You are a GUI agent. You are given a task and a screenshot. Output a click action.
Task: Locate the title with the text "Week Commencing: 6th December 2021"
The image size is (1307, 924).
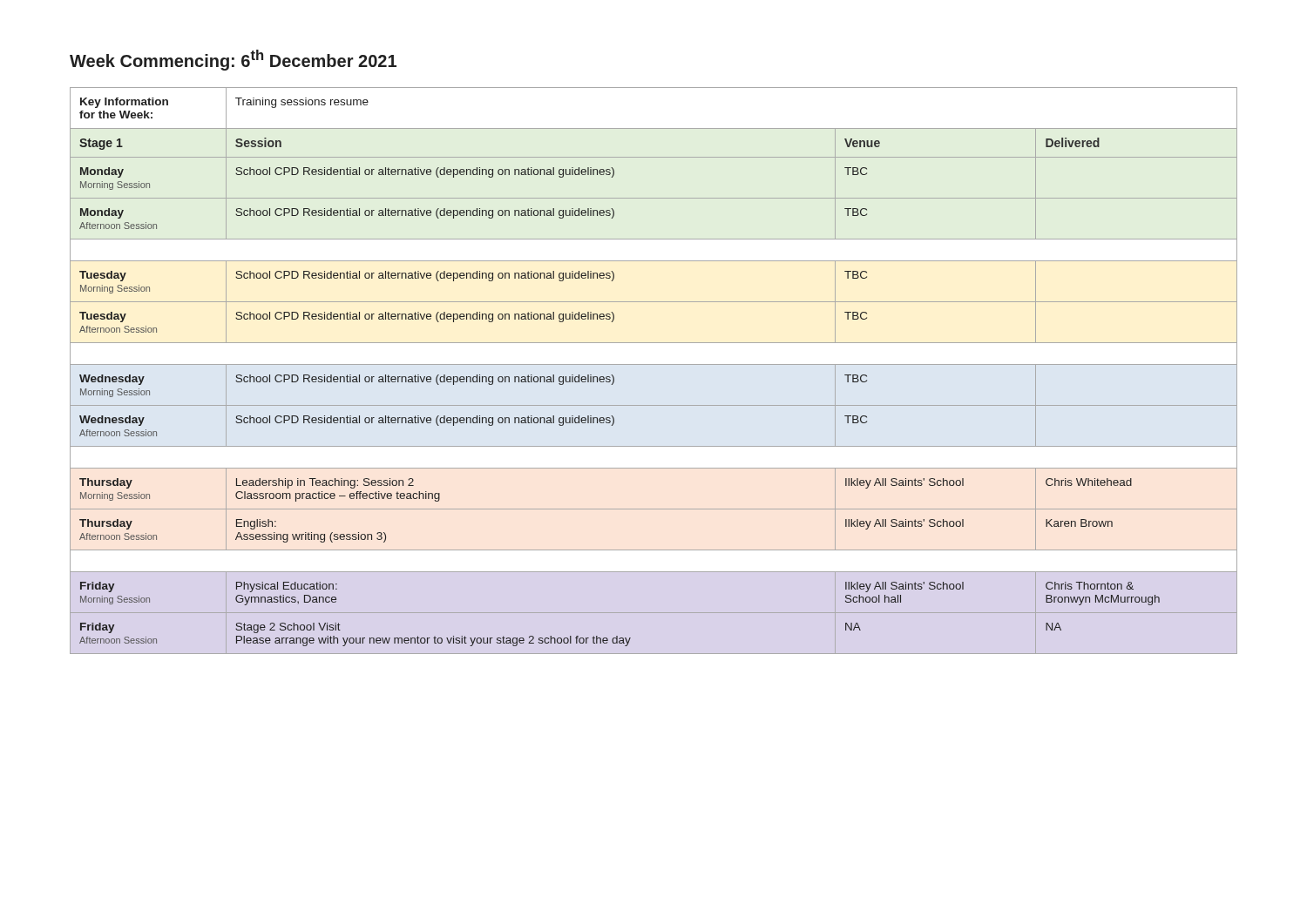(x=233, y=60)
